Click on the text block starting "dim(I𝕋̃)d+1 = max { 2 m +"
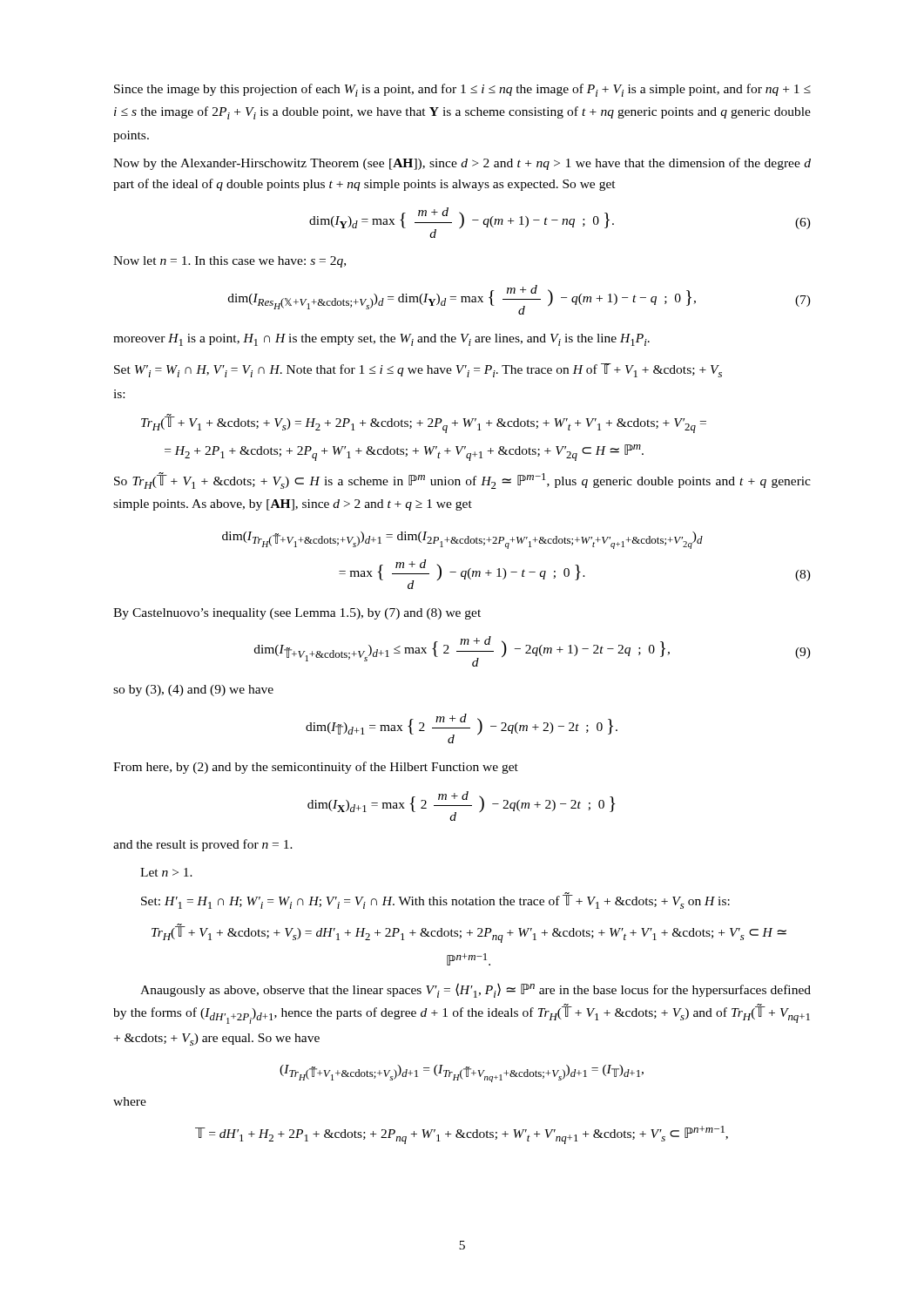 (462, 728)
